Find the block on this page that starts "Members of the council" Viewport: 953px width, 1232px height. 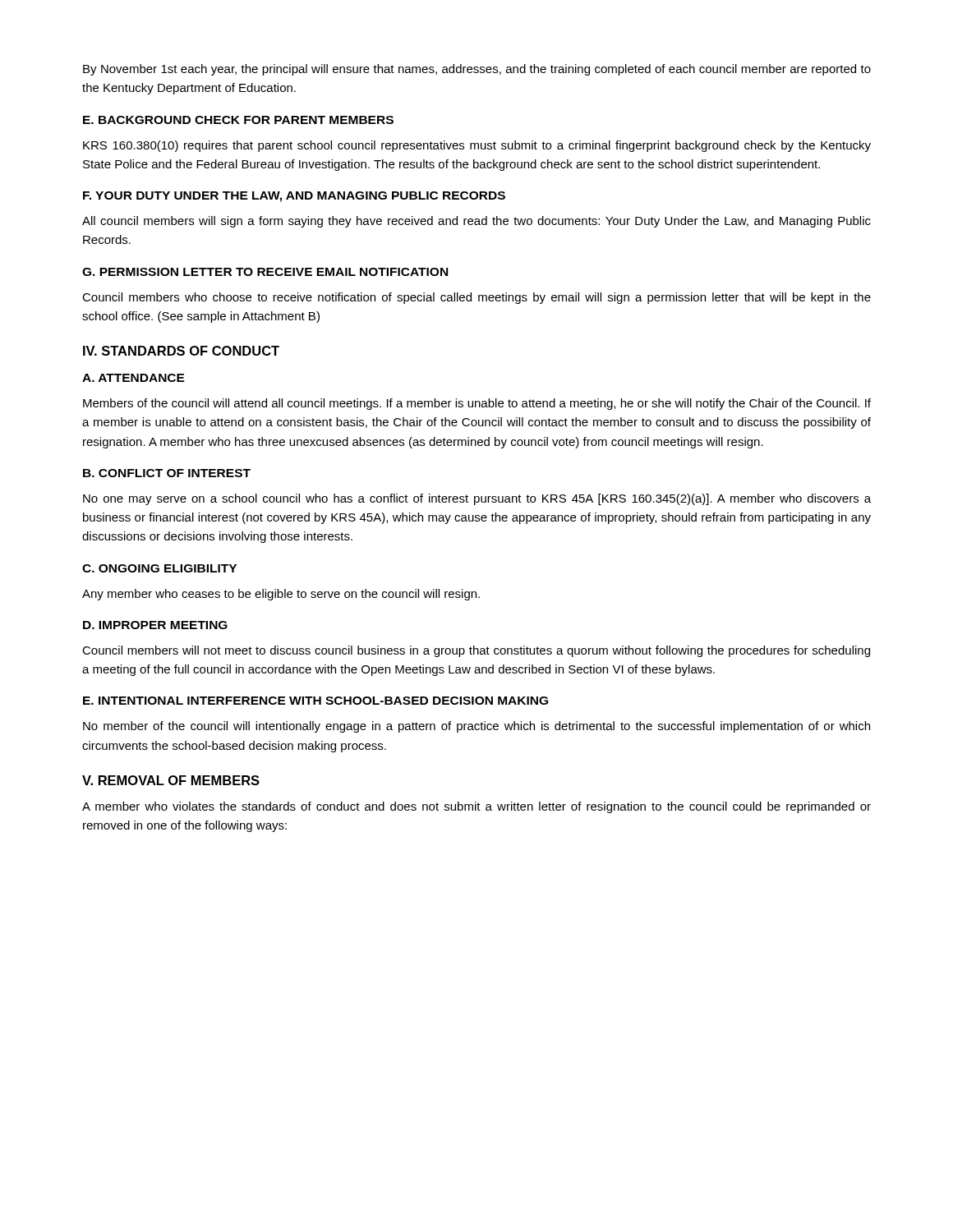[476, 422]
